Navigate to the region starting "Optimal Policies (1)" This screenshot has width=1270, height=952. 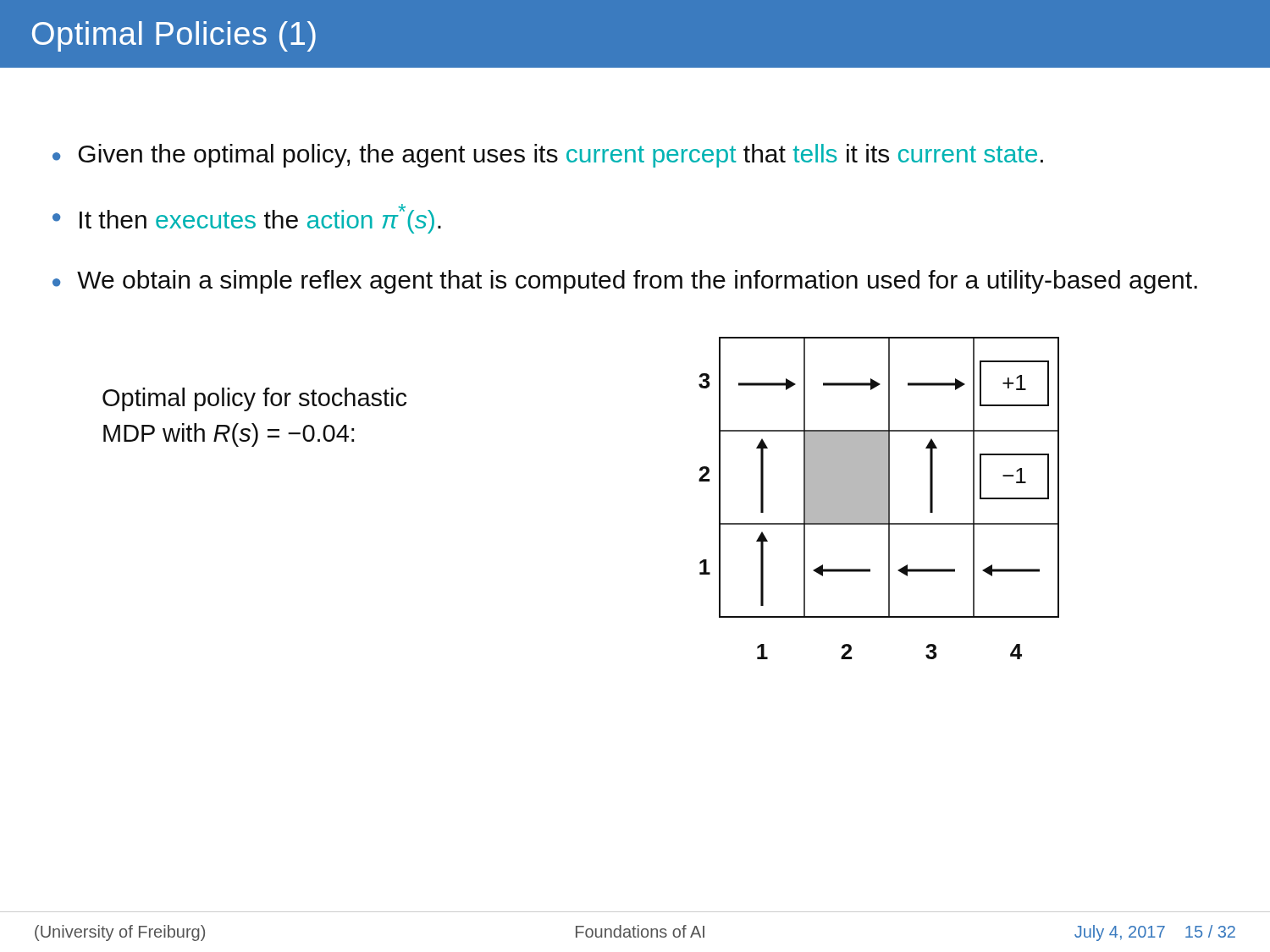pyautogui.click(x=174, y=34)
